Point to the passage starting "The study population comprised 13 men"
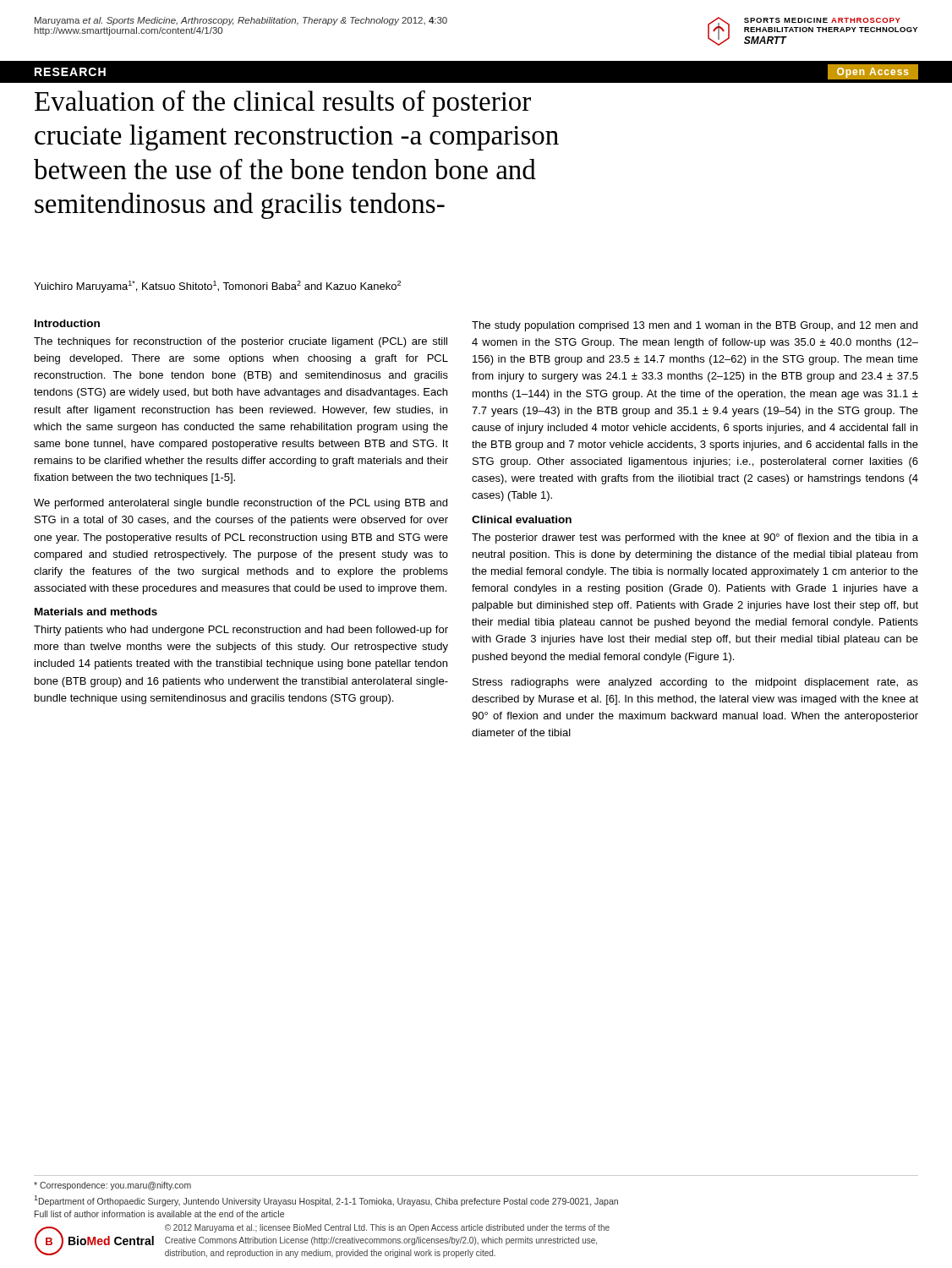 click(x=695, y=410)
